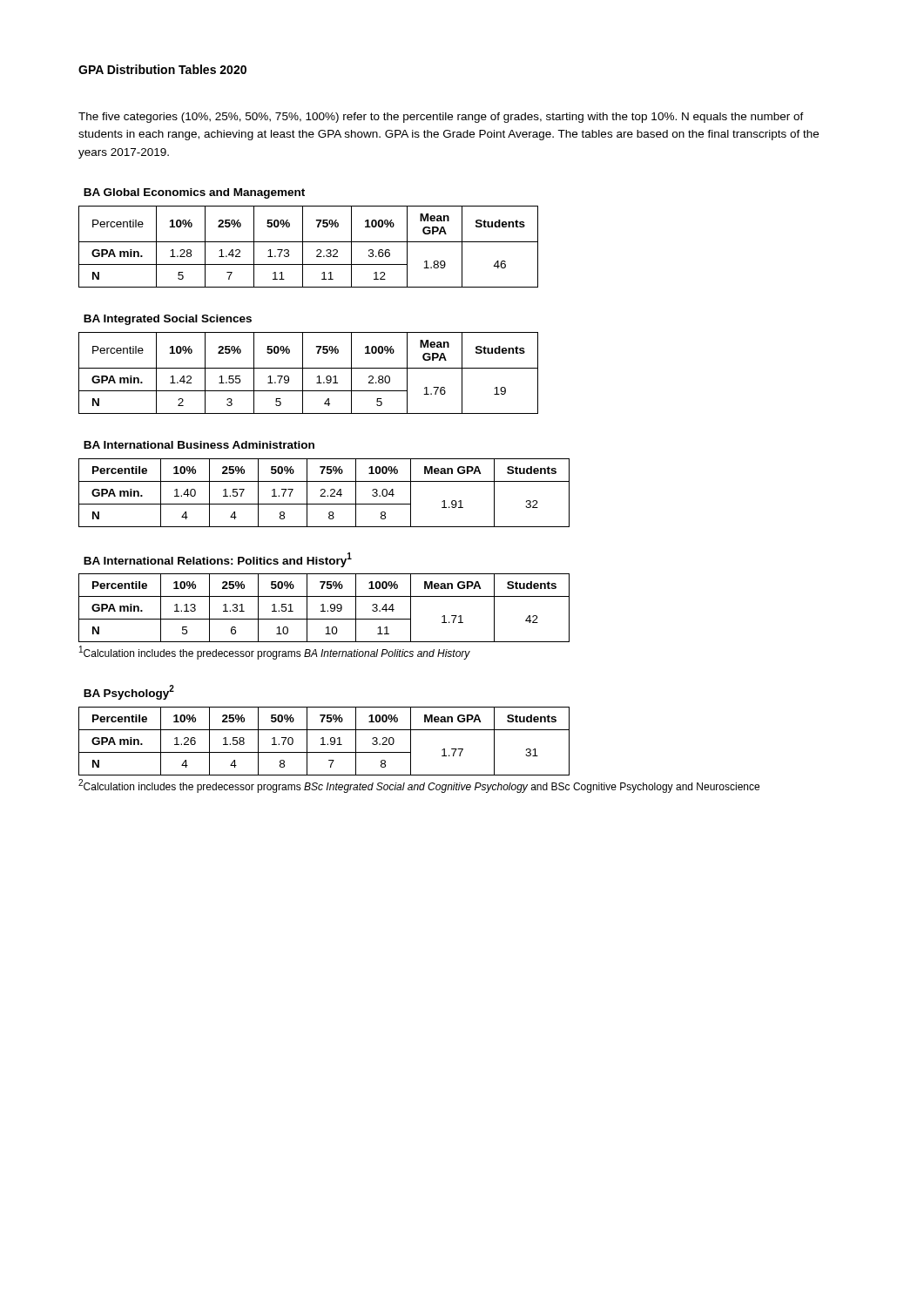Click on the text block with the text "The five categories (10%, 25%, 50%, 75%, 100%)"

(x=449, y=134)
